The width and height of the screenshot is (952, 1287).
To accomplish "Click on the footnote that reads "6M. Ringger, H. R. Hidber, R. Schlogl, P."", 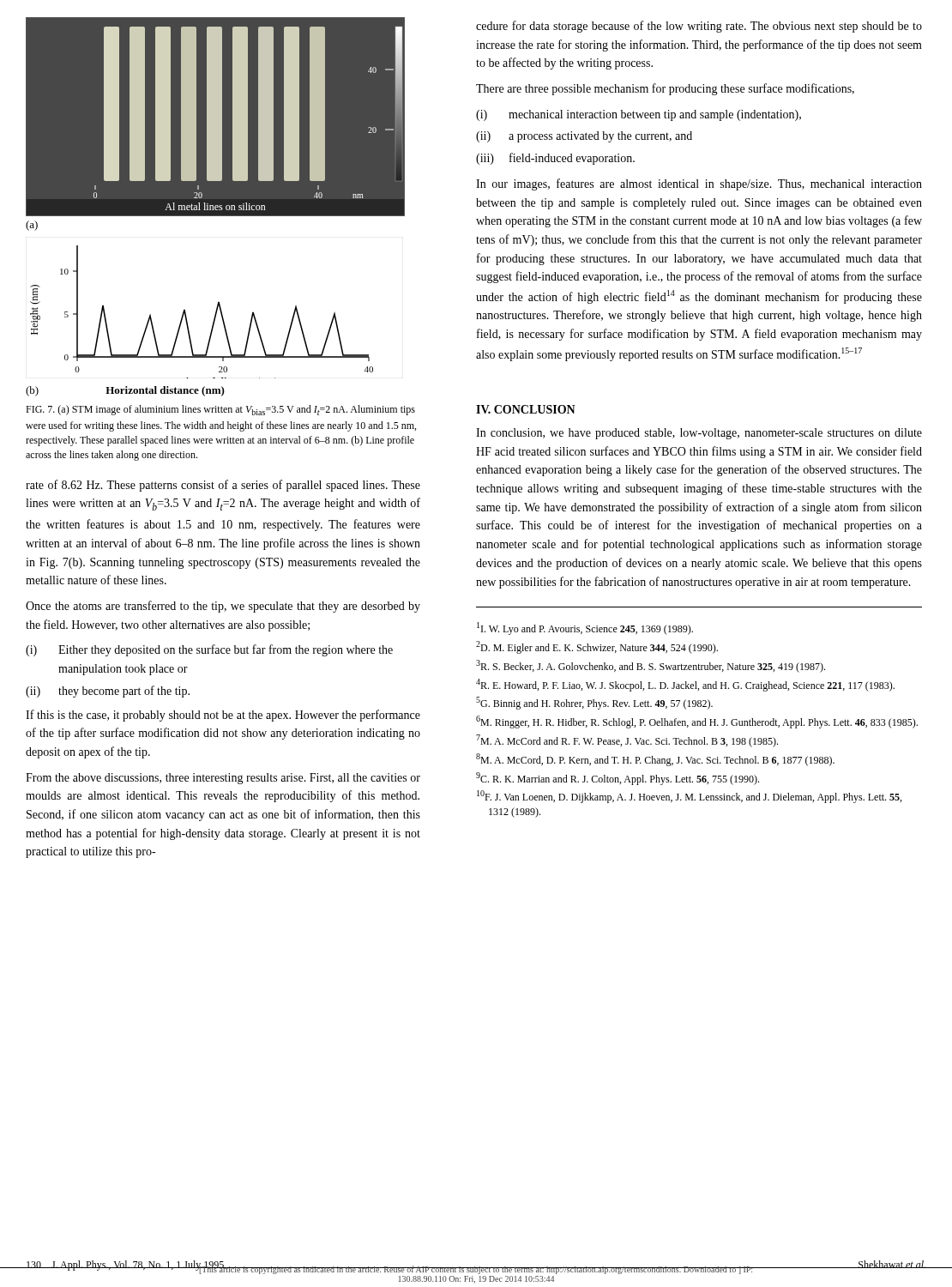I will (697, 721).
